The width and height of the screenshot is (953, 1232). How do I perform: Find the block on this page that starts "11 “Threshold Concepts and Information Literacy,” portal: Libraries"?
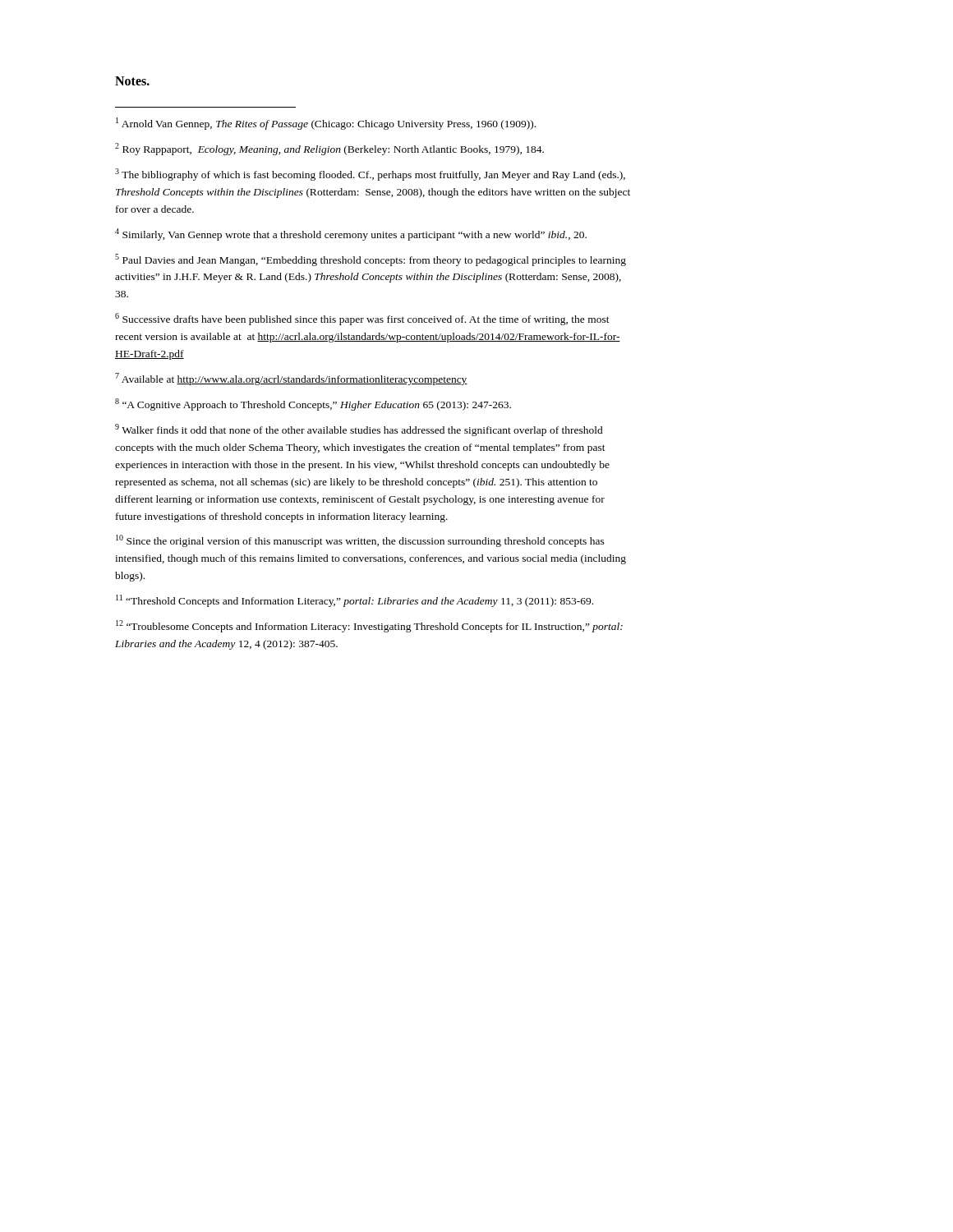coord(355,600)
